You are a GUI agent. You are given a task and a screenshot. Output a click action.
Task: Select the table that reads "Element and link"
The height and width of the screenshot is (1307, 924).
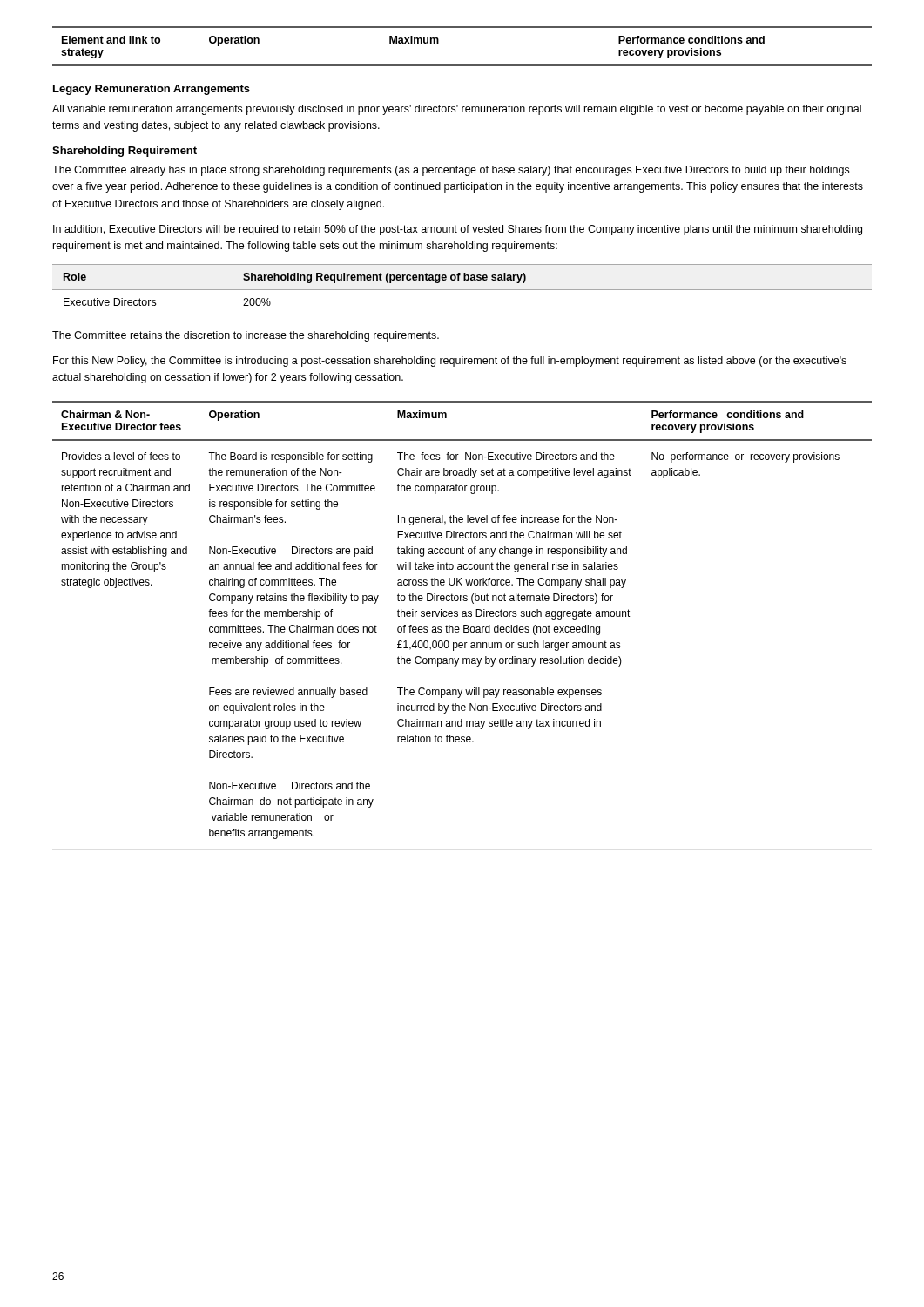(x=462, y=46)
